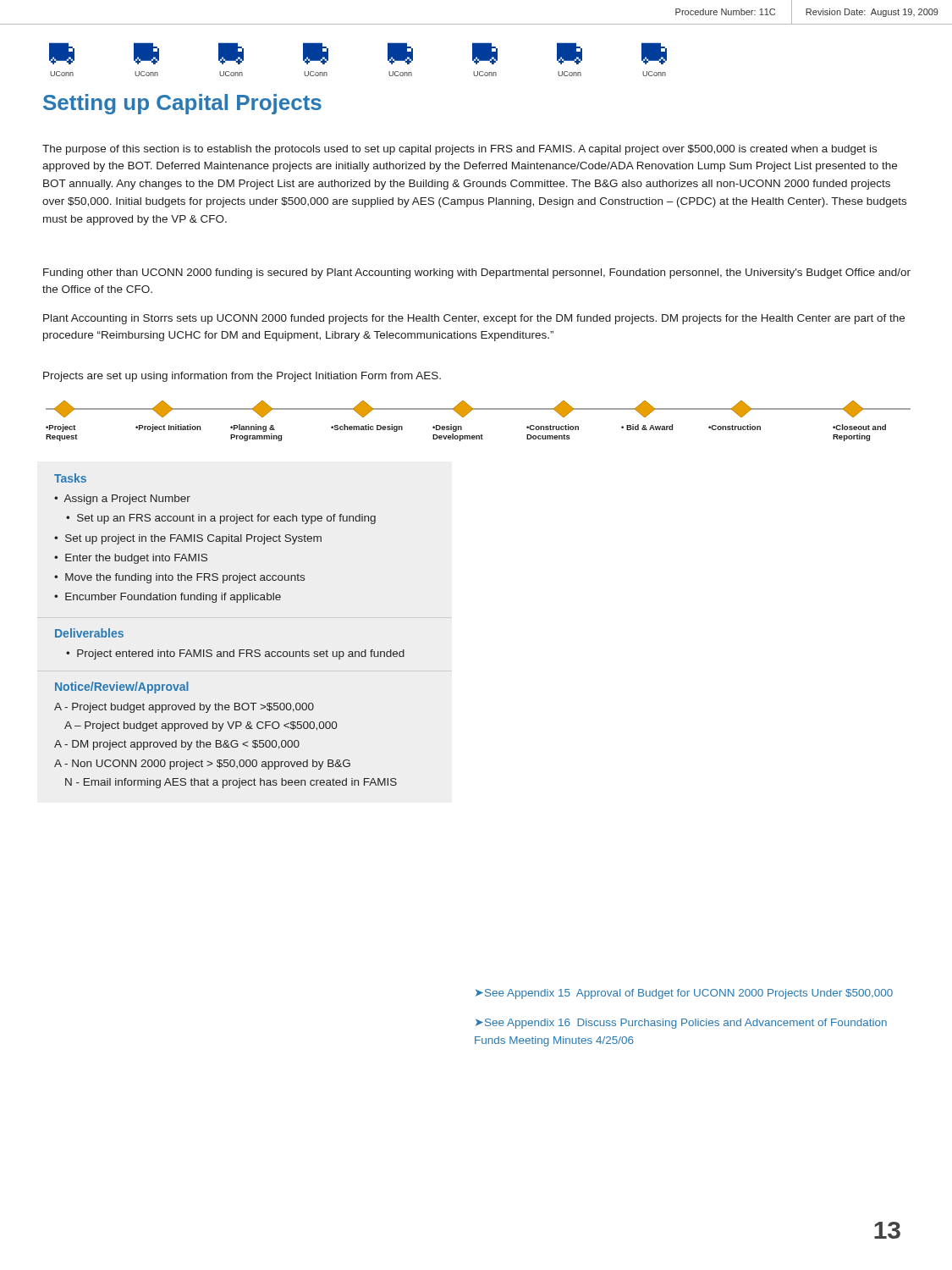Select the passage starting "Projects are set"

tap(242, 377)
